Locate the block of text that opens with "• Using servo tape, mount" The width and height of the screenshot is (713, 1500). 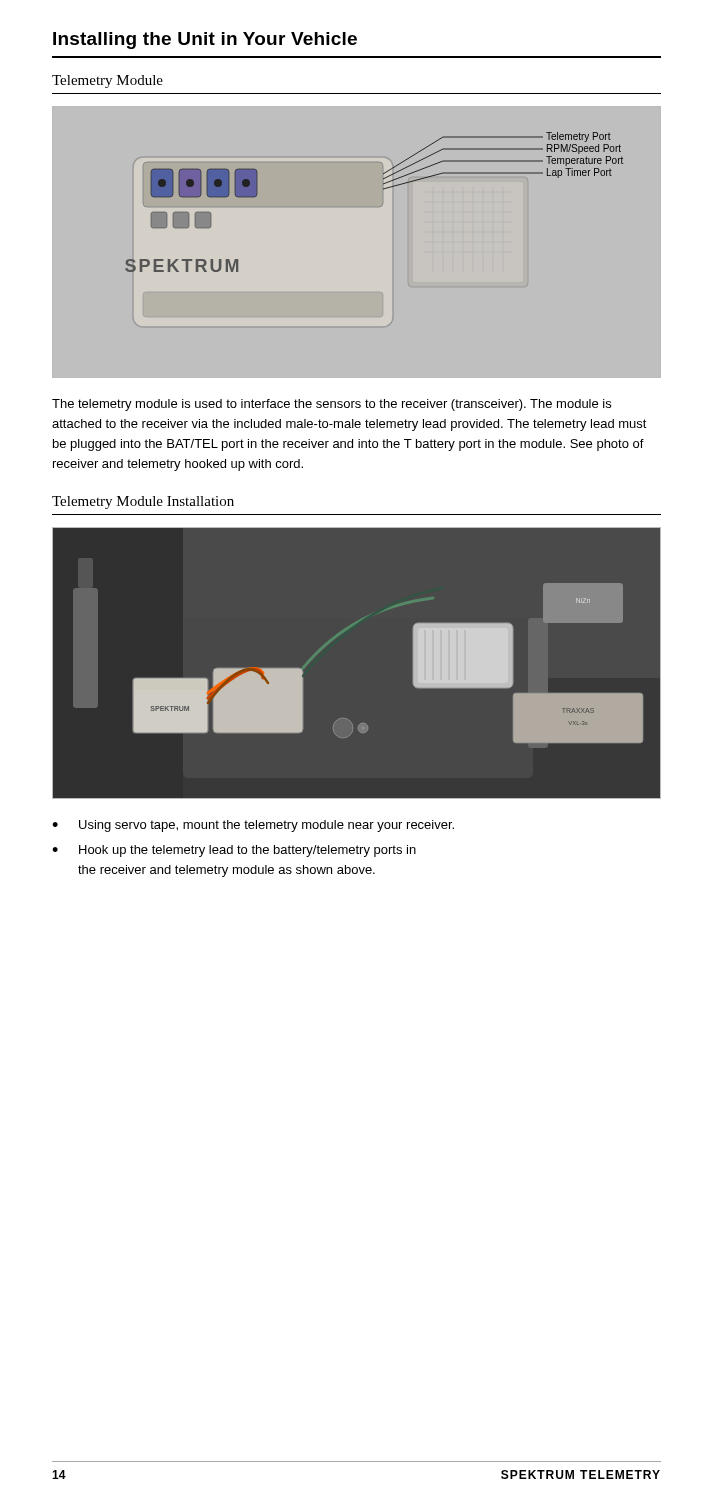click(x=254, y=825)
